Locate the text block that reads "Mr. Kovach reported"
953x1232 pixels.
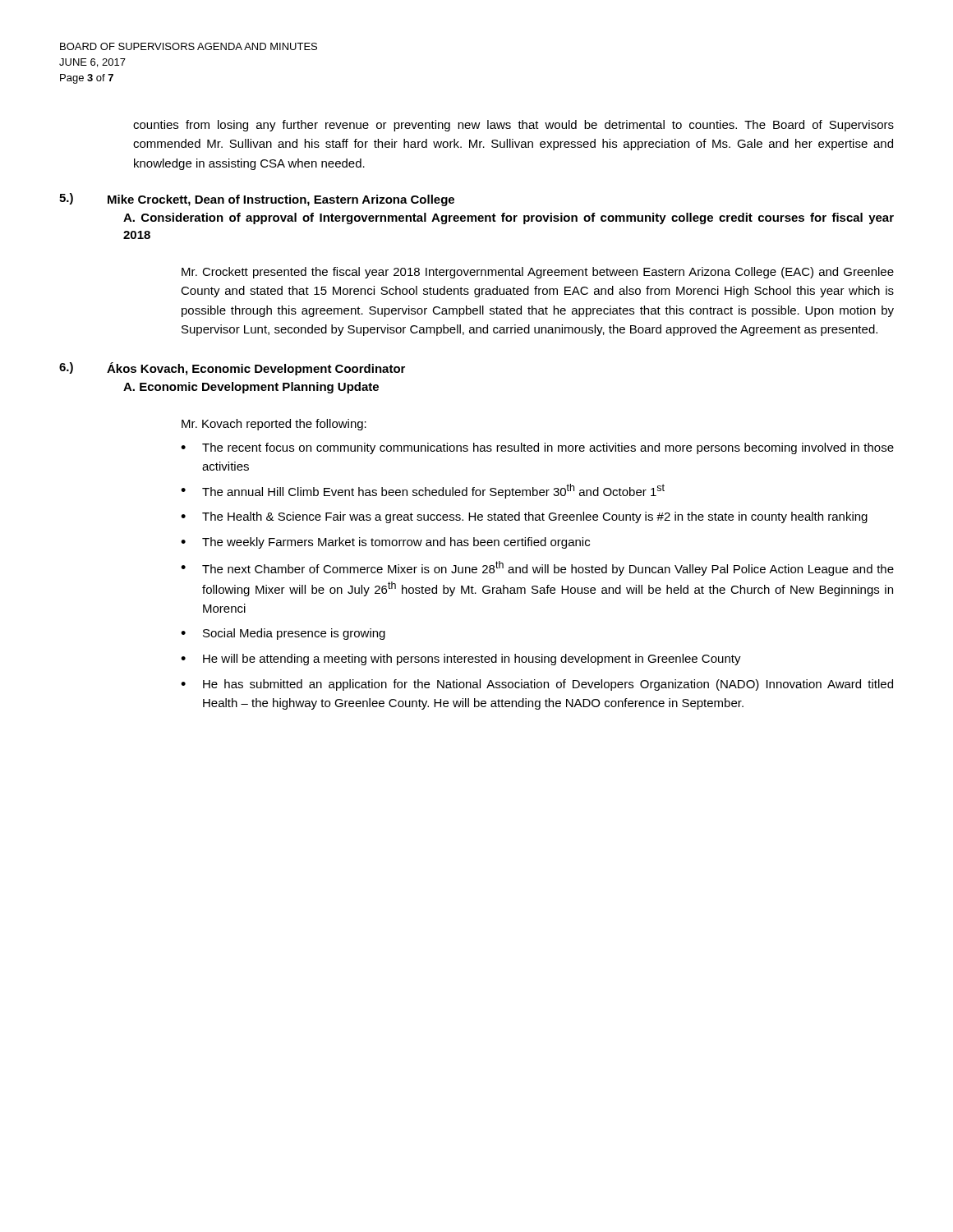[274, 423]
